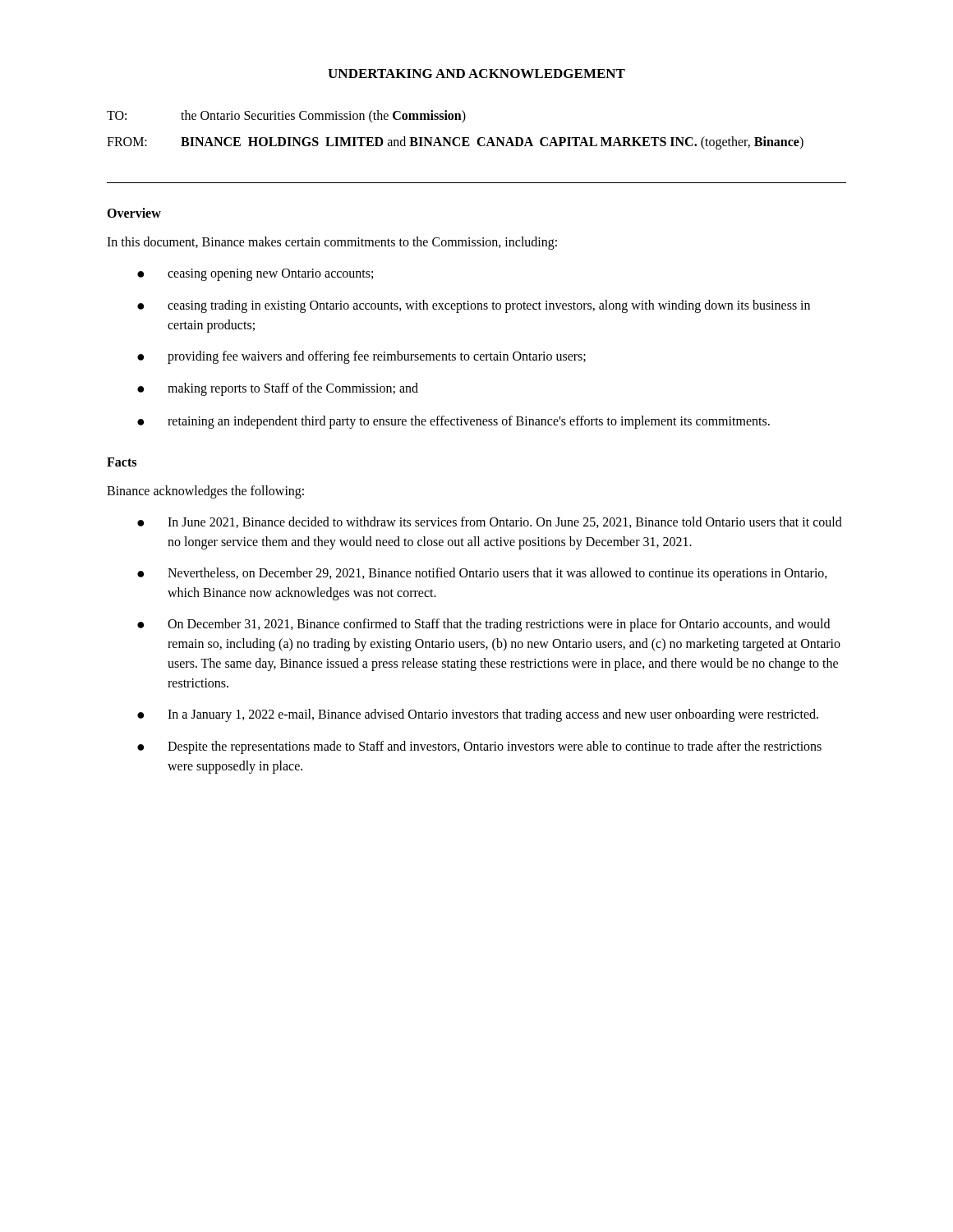Find the block on this page that starts "the Ontario Securities Commission"

click(x=323, y=115)
